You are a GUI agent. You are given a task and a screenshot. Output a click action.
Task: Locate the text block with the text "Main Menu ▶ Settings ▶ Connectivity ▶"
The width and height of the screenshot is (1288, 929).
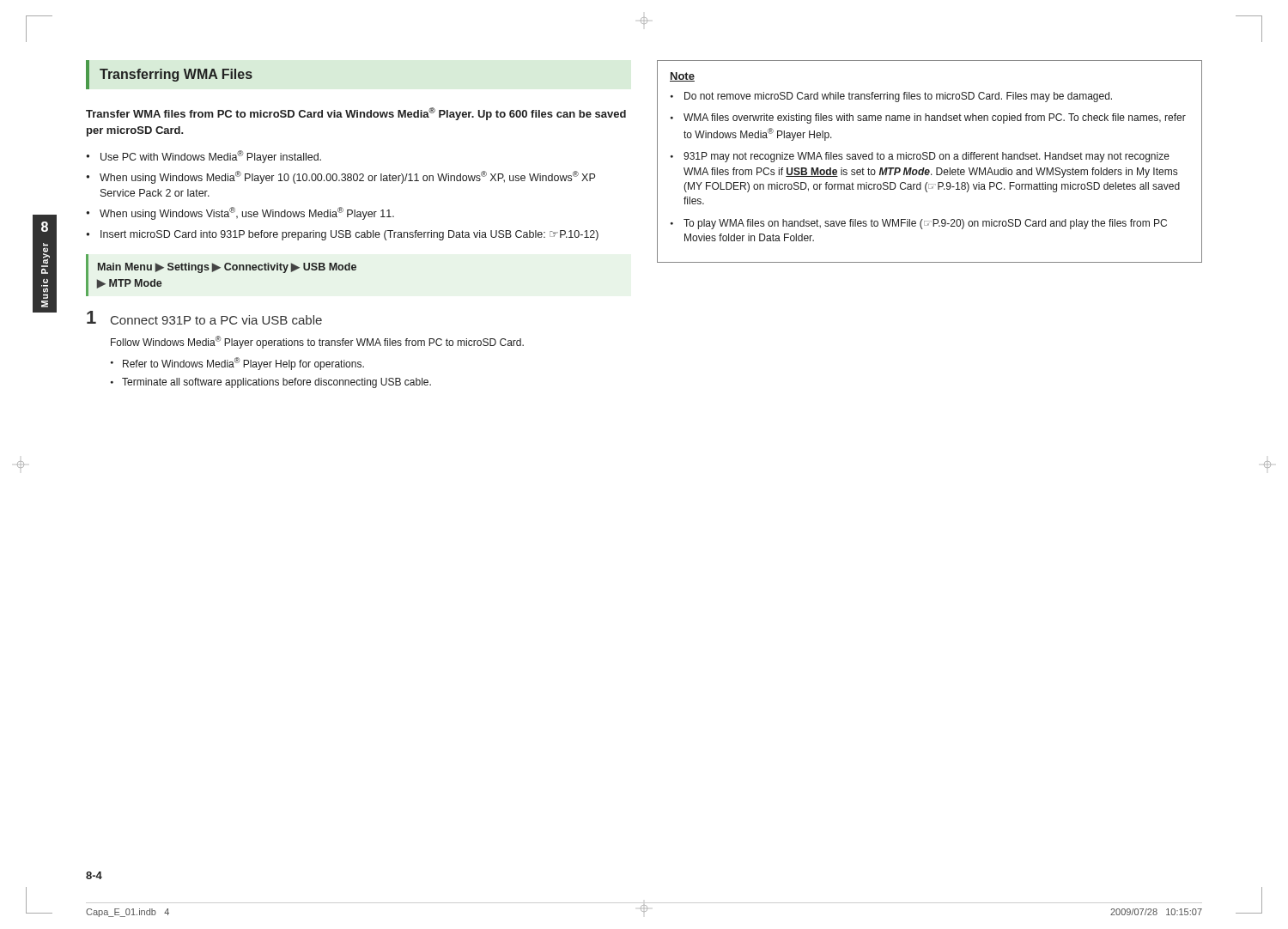click(x=227, y=275)
